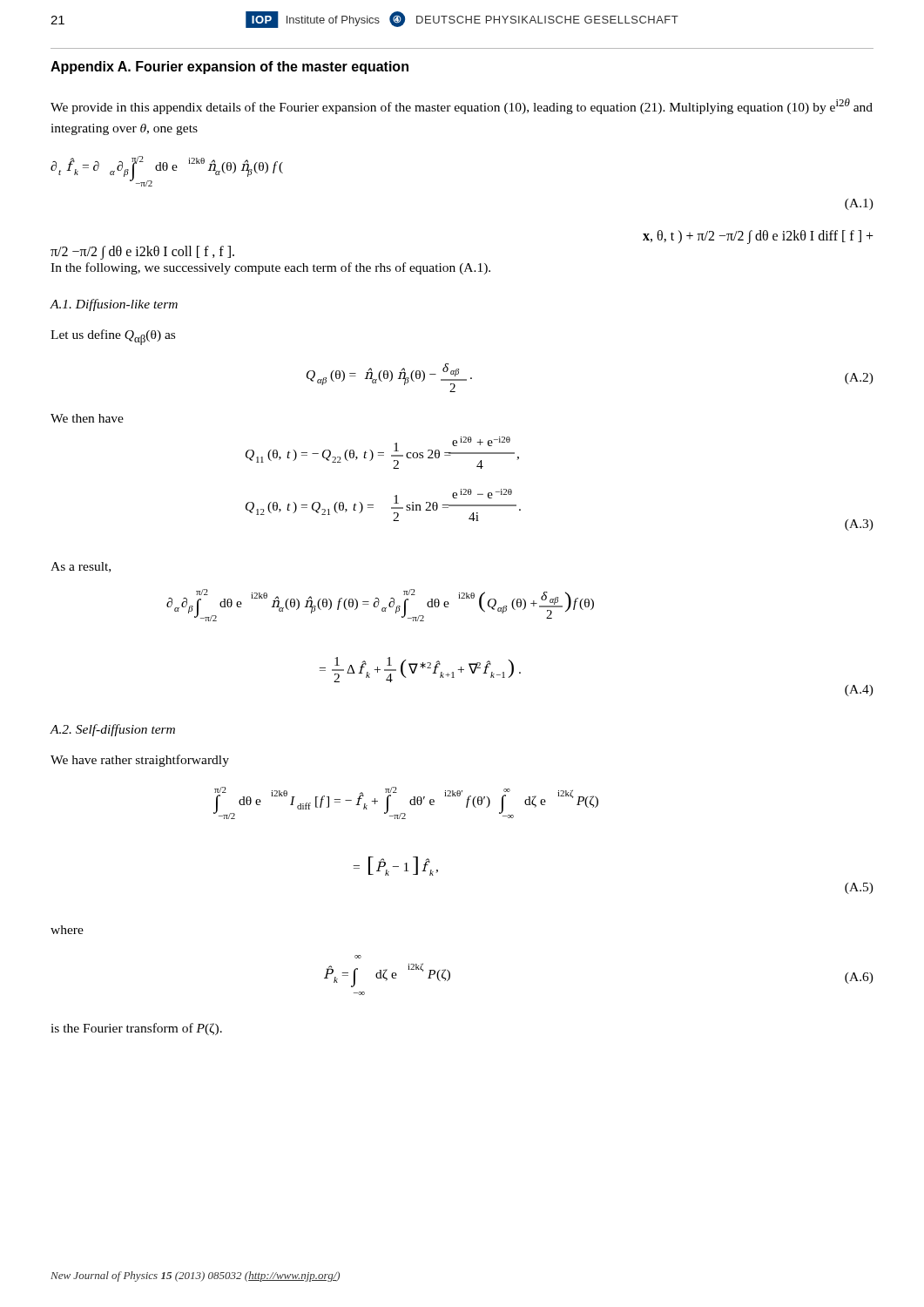The width and height of the screenshot is (924, 1307).
Task: Locate the formula with the text "Q αβ (θ) = n̂"
Action: (462, 377)
